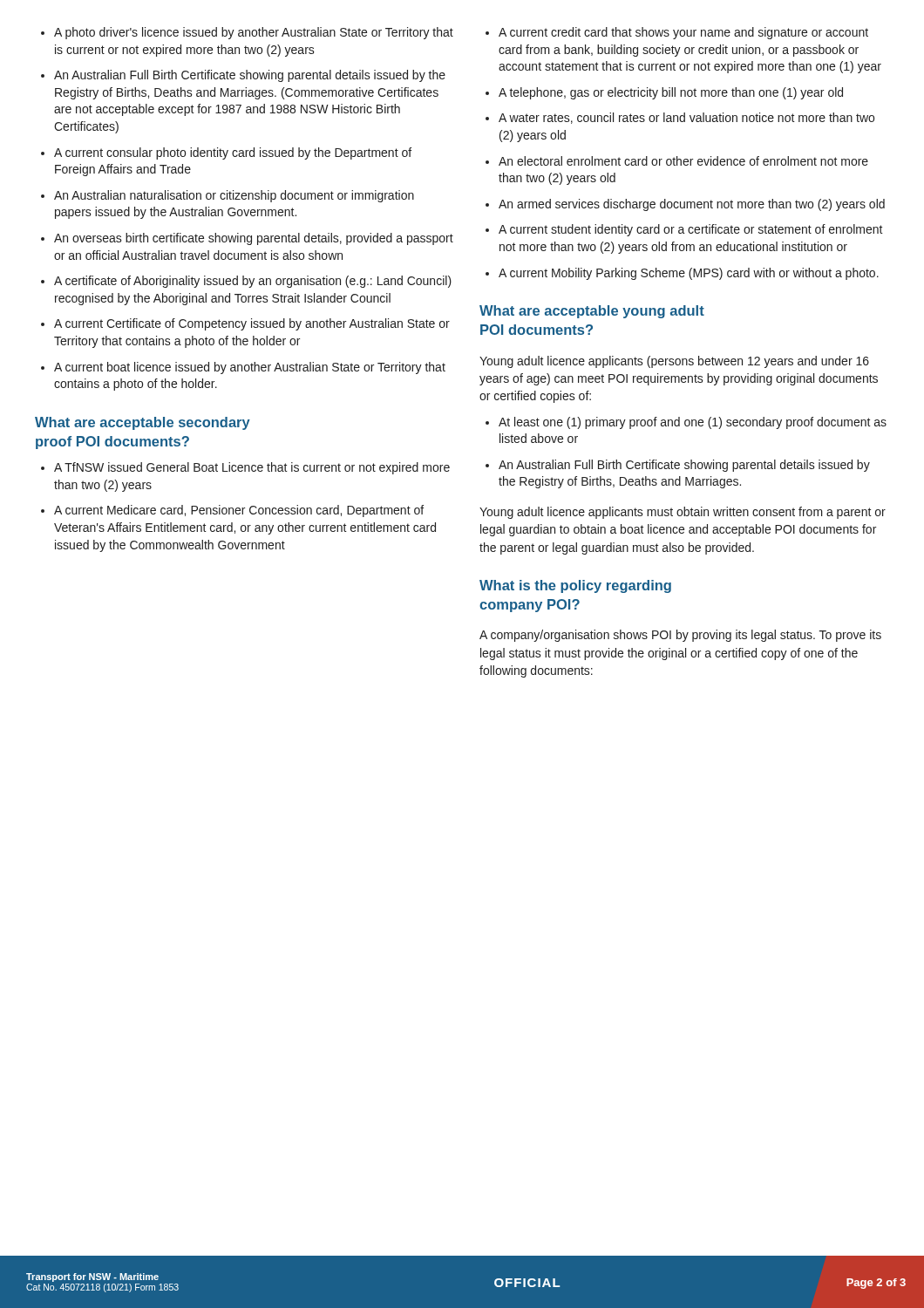Navigate to the block starting "At least one (1) primary proof and"

tap(684, 431)
